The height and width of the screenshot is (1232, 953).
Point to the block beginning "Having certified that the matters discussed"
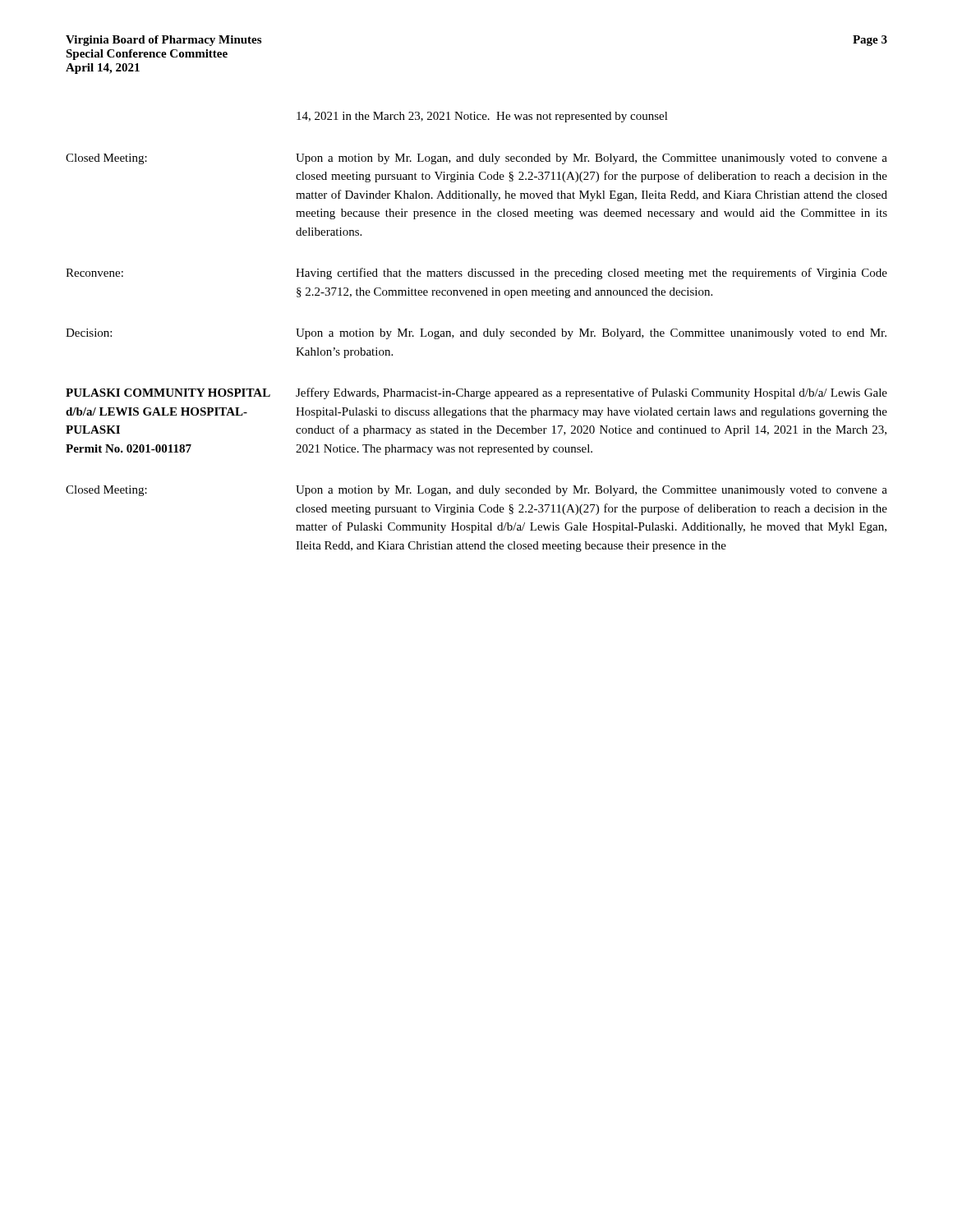591,282
